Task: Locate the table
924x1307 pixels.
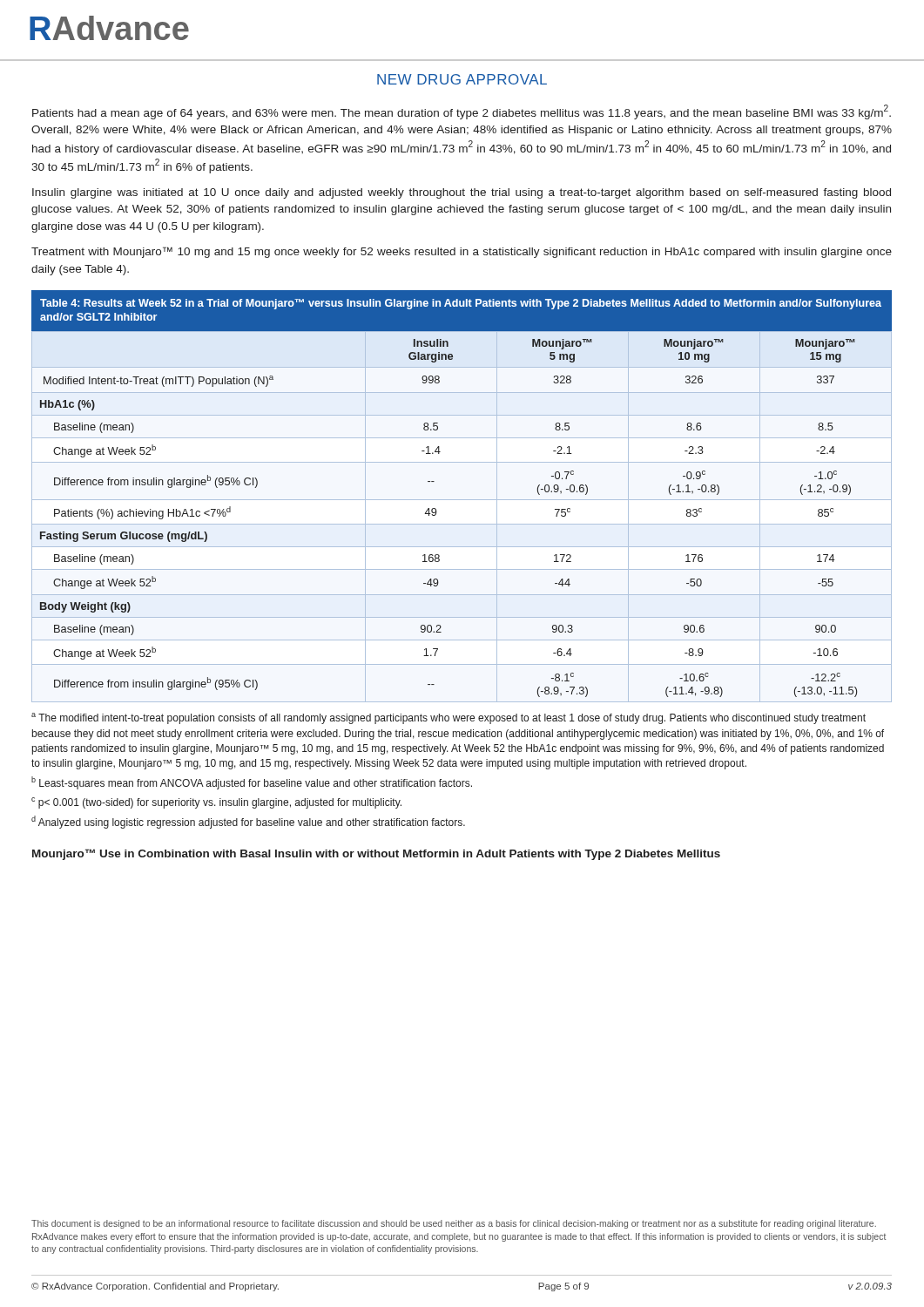Action: tap(462, 517)
